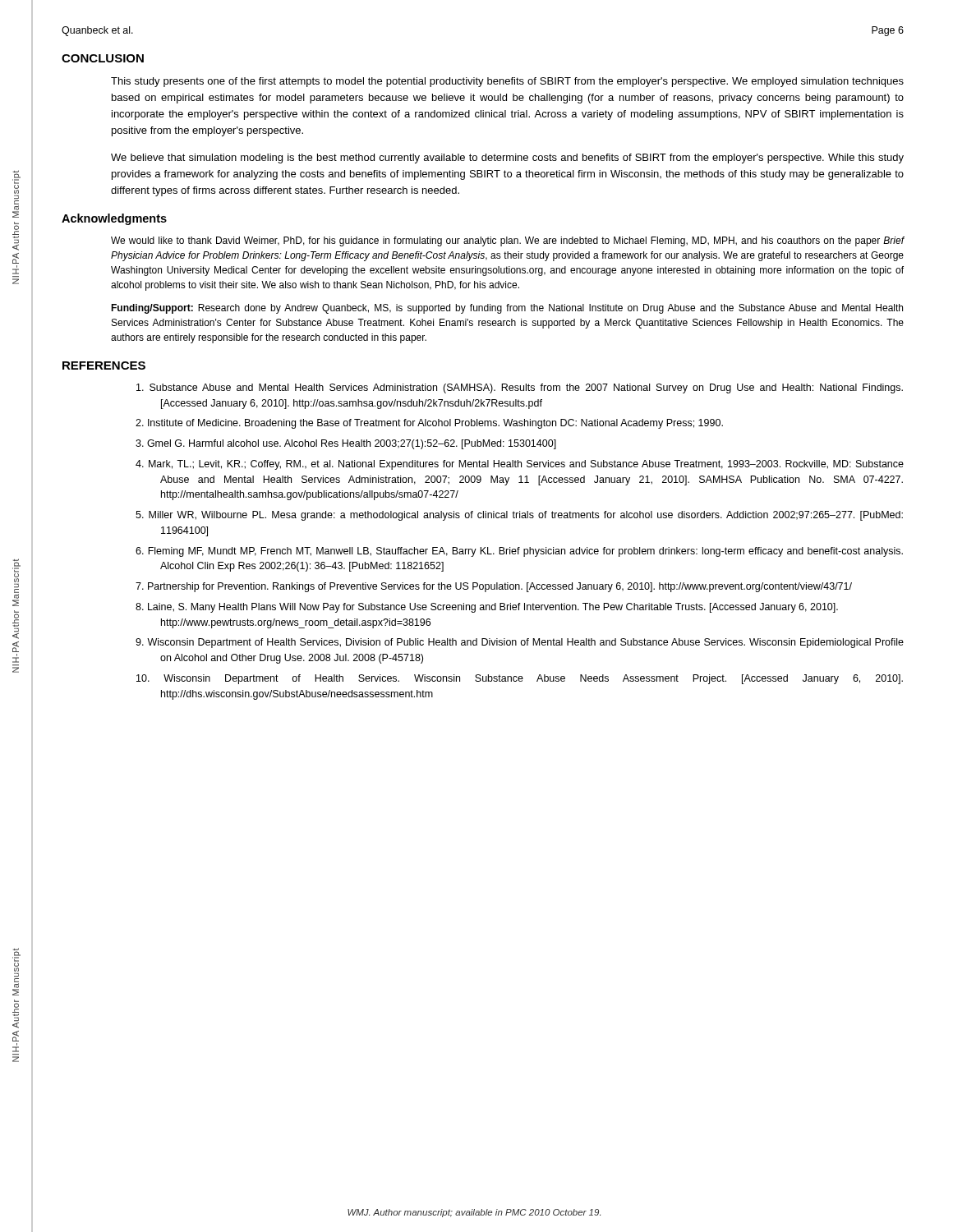Click on the text block that says "This study presents one of the first"
953x1232 pixels.
click(507, 106)
